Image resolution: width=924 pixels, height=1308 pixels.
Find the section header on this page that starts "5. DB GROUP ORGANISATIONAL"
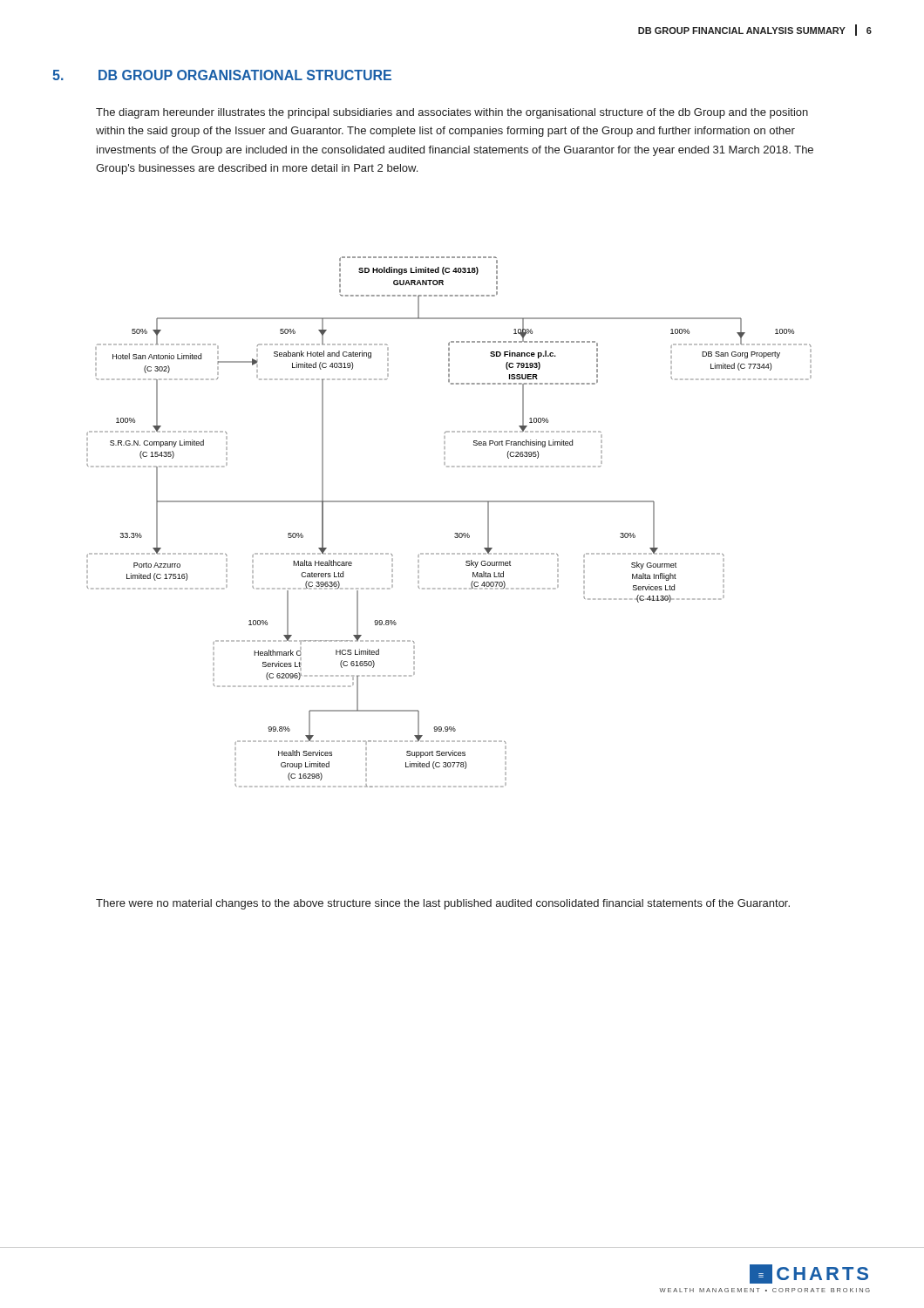222,76
